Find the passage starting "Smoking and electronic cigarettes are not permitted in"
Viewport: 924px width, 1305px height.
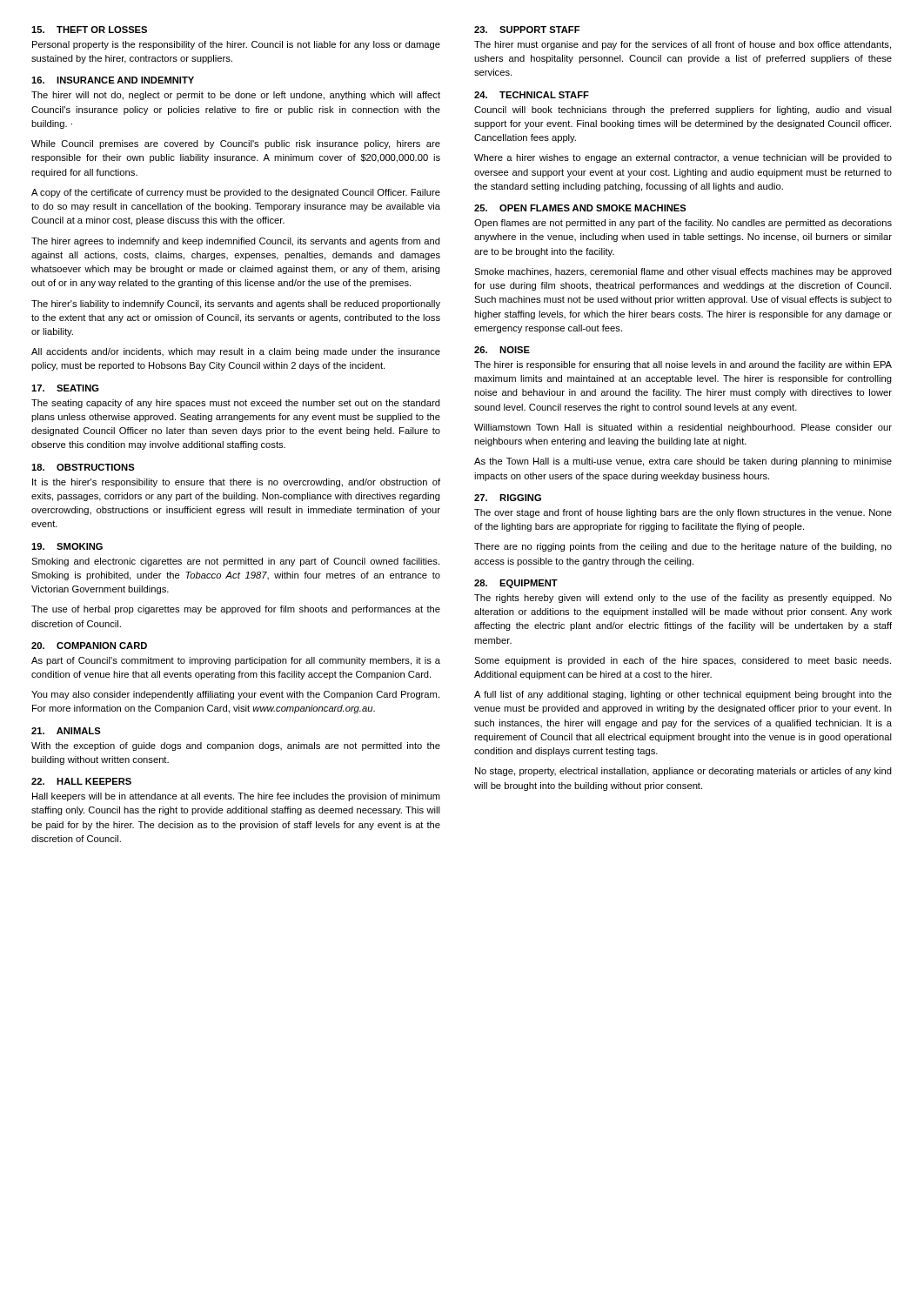[x=235, y=562]
